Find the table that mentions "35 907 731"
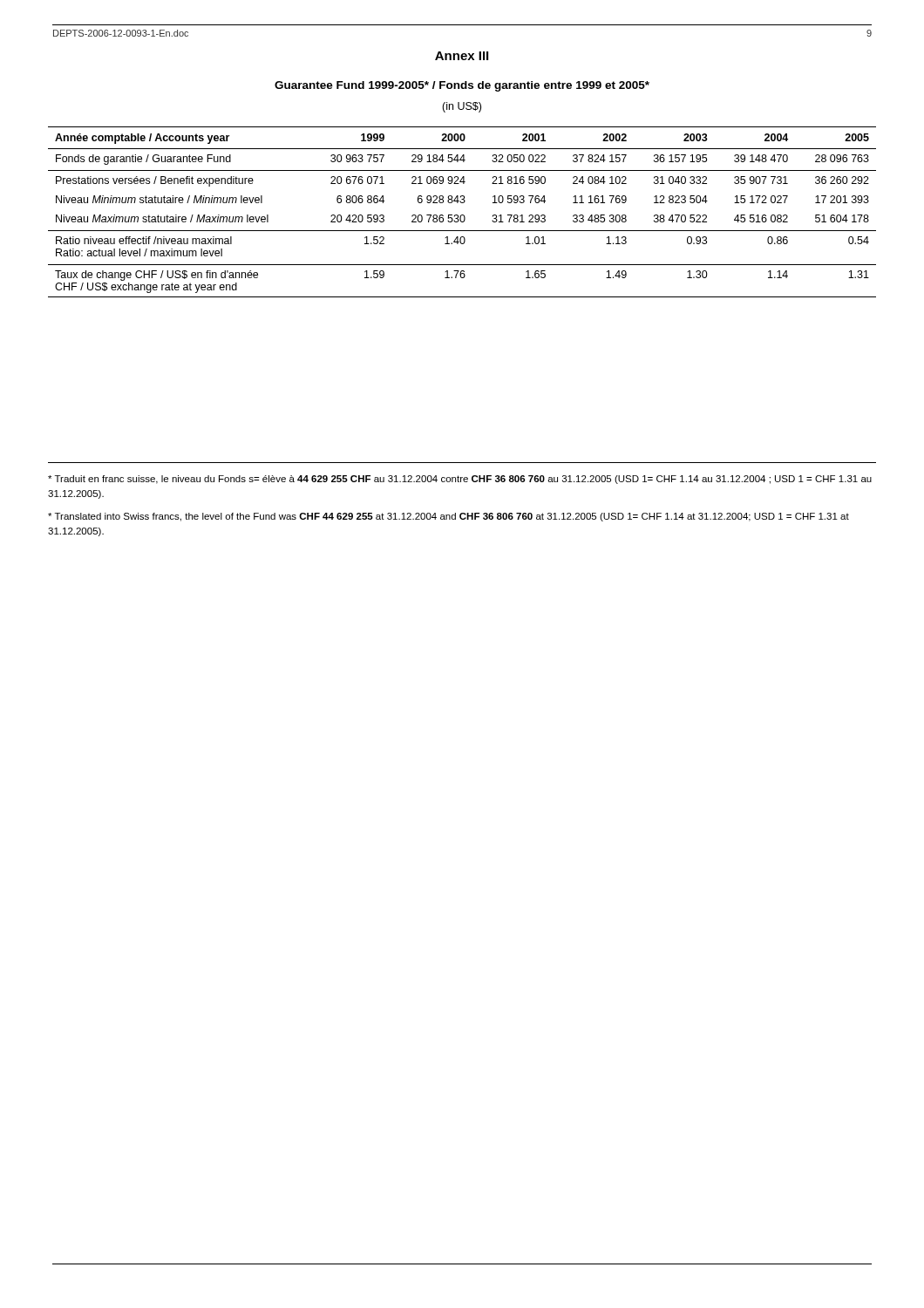 tap(462, 212)
